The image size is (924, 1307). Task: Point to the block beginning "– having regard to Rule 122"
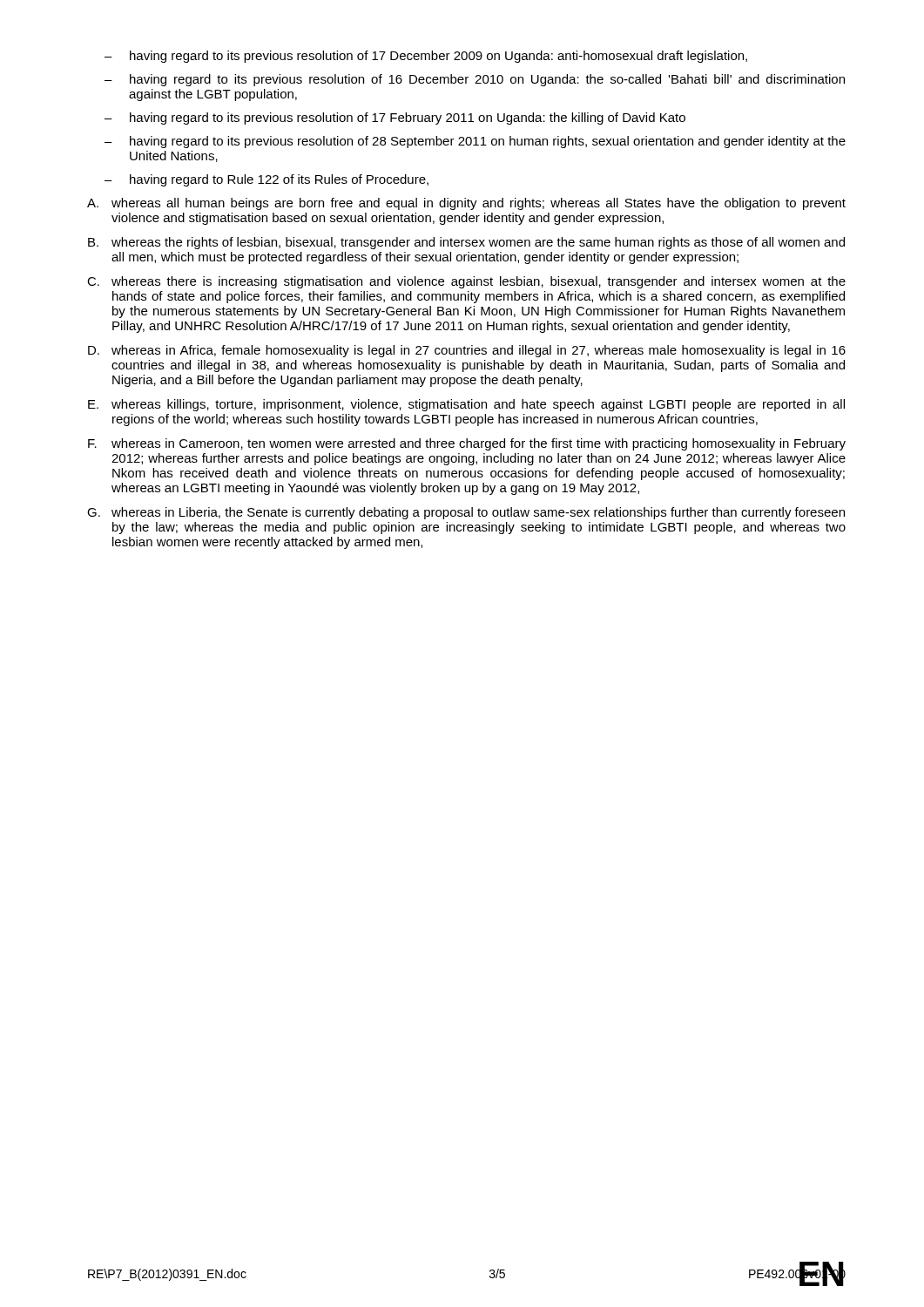[266, 180]
